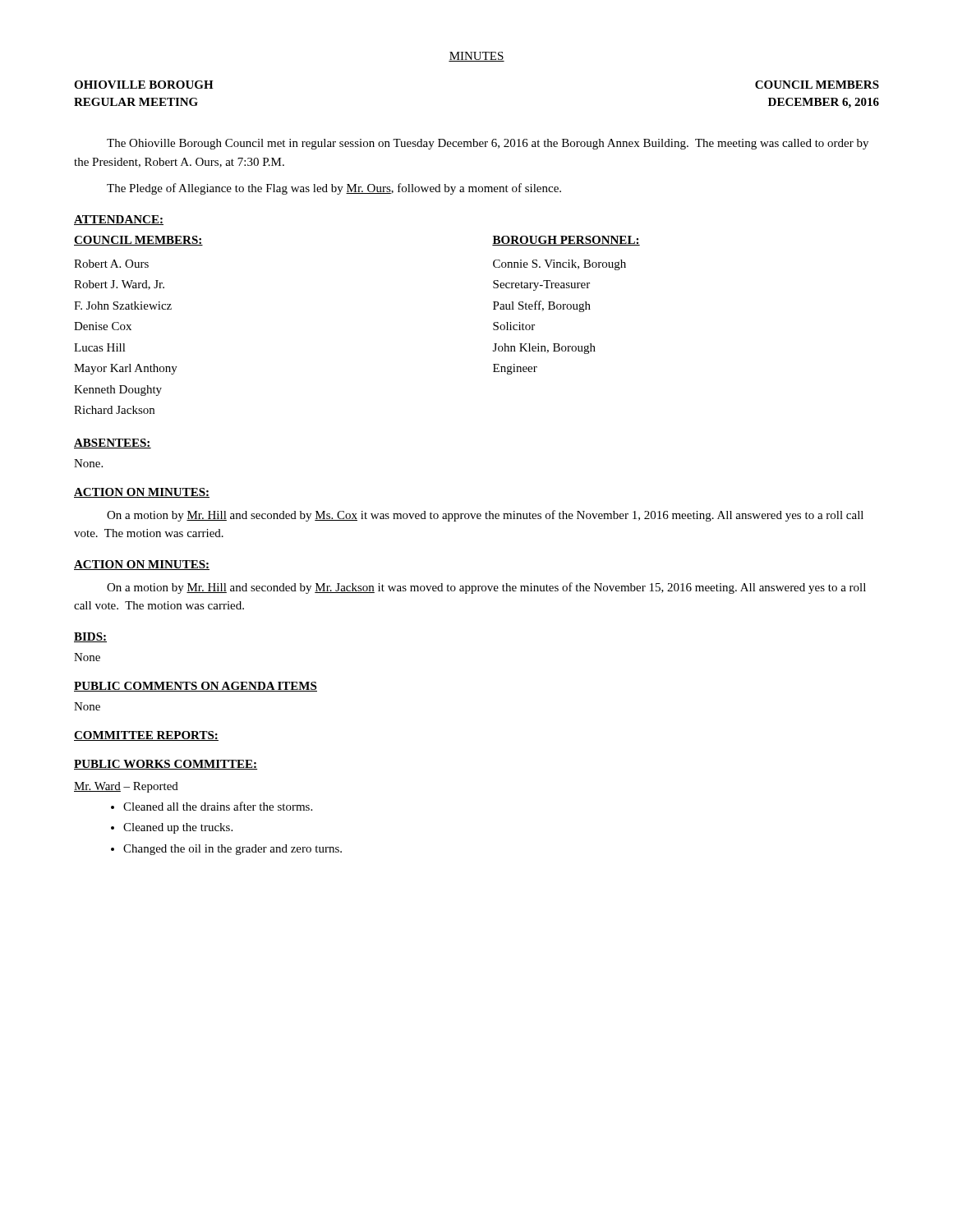This screenshot has width=953, height=1232.
Task: Select the list item with the text "Cleaned up the trucks."
Action: pyautogui.click(x=178, y=827)
